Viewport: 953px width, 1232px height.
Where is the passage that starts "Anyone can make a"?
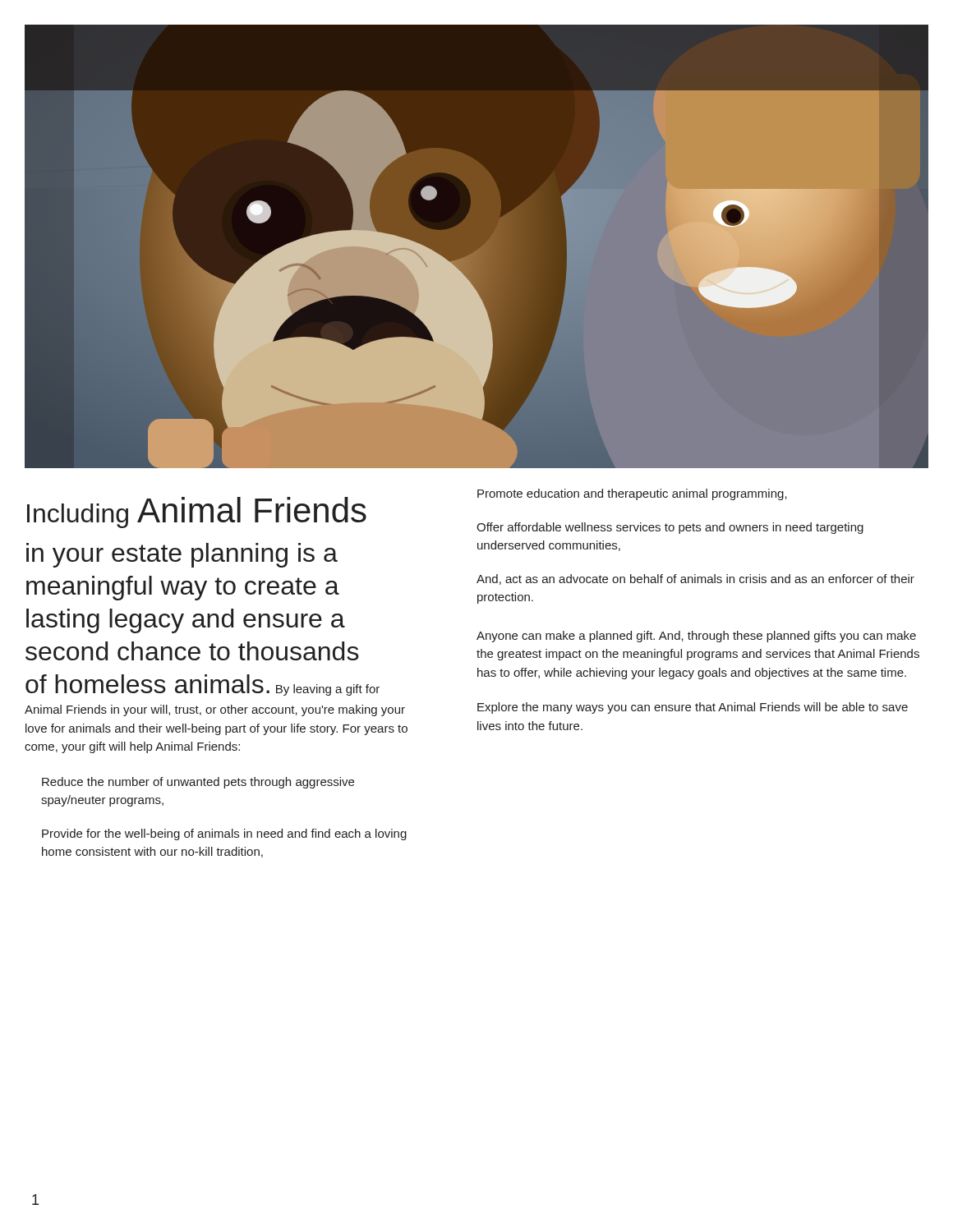coord(698,653)
